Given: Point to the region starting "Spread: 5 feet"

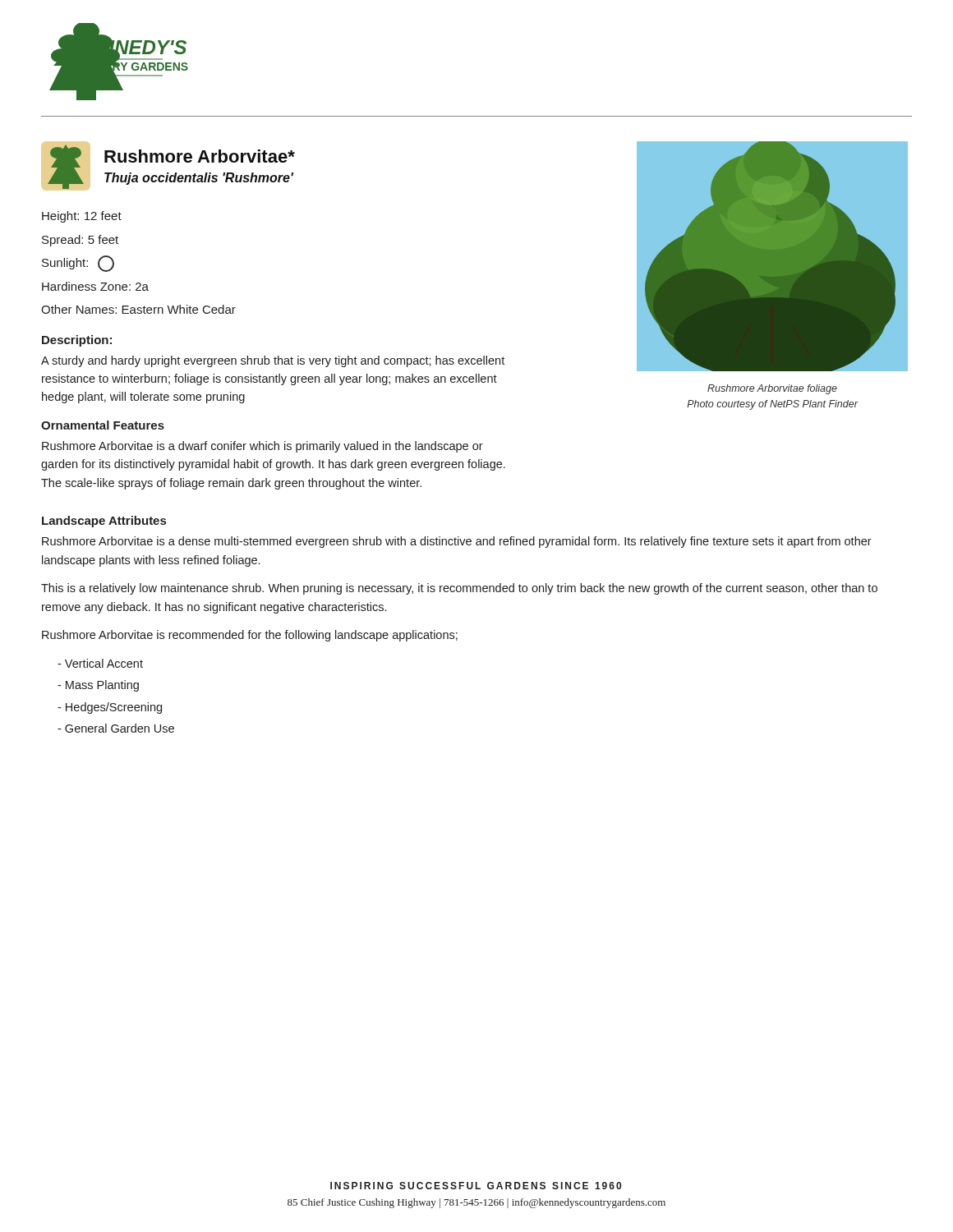Looking at the screenshot, I should coord(80,239).
